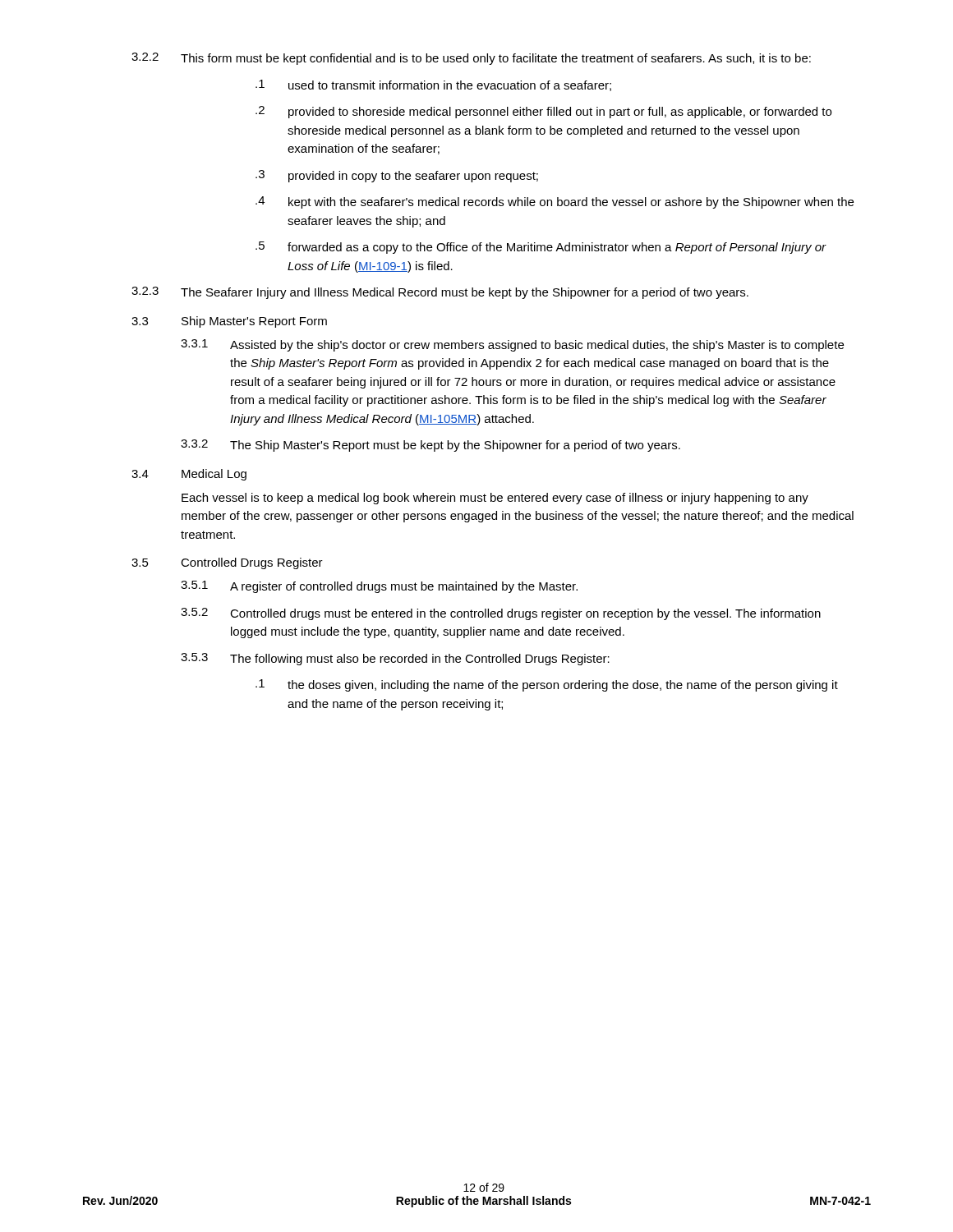The height and width of the screenshot is (1232, 953).
Task: Navigate to the block starting ".1 used to transmit information in"
Action: 433,85
